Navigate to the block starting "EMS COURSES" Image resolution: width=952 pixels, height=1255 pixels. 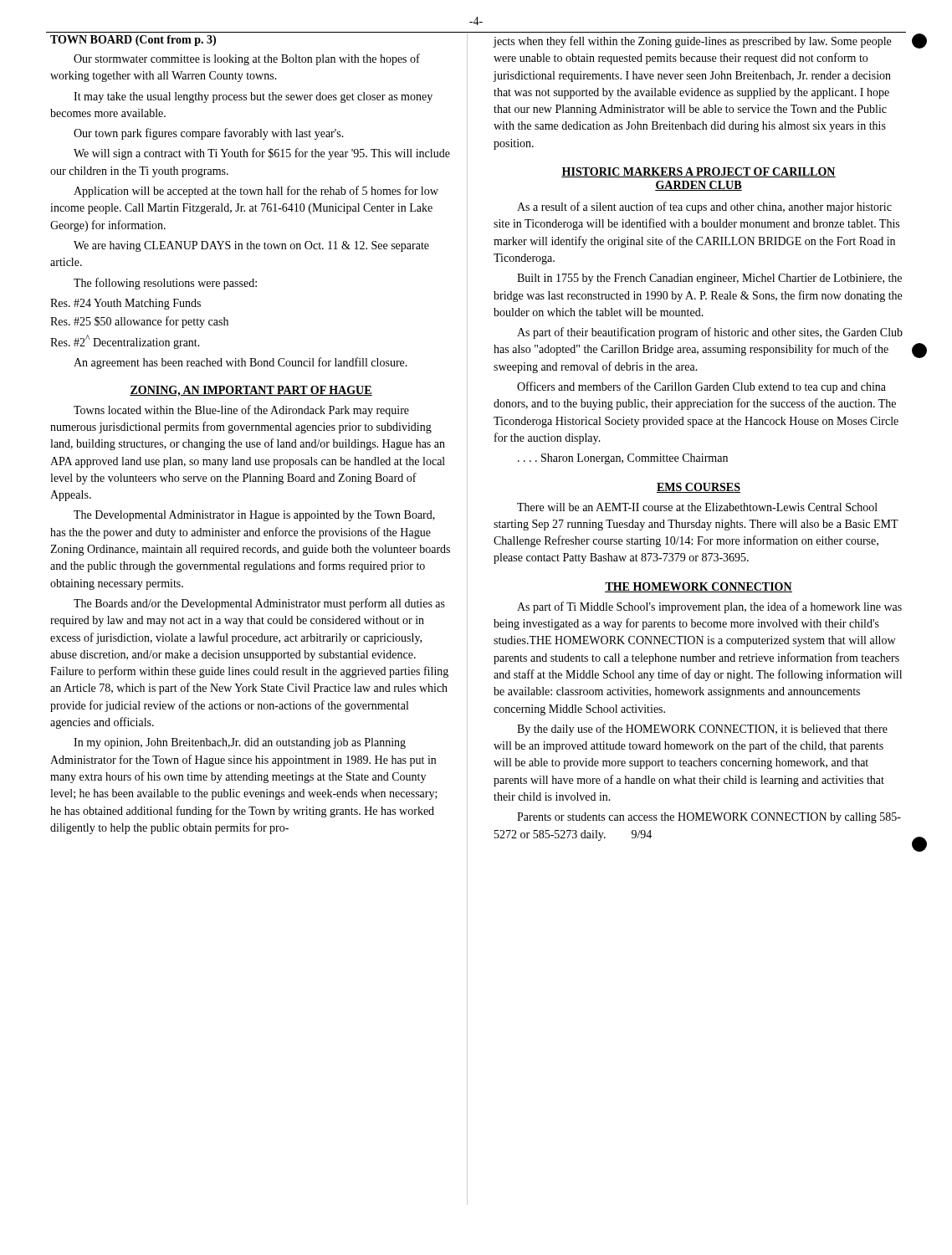[x=699, y=487]
